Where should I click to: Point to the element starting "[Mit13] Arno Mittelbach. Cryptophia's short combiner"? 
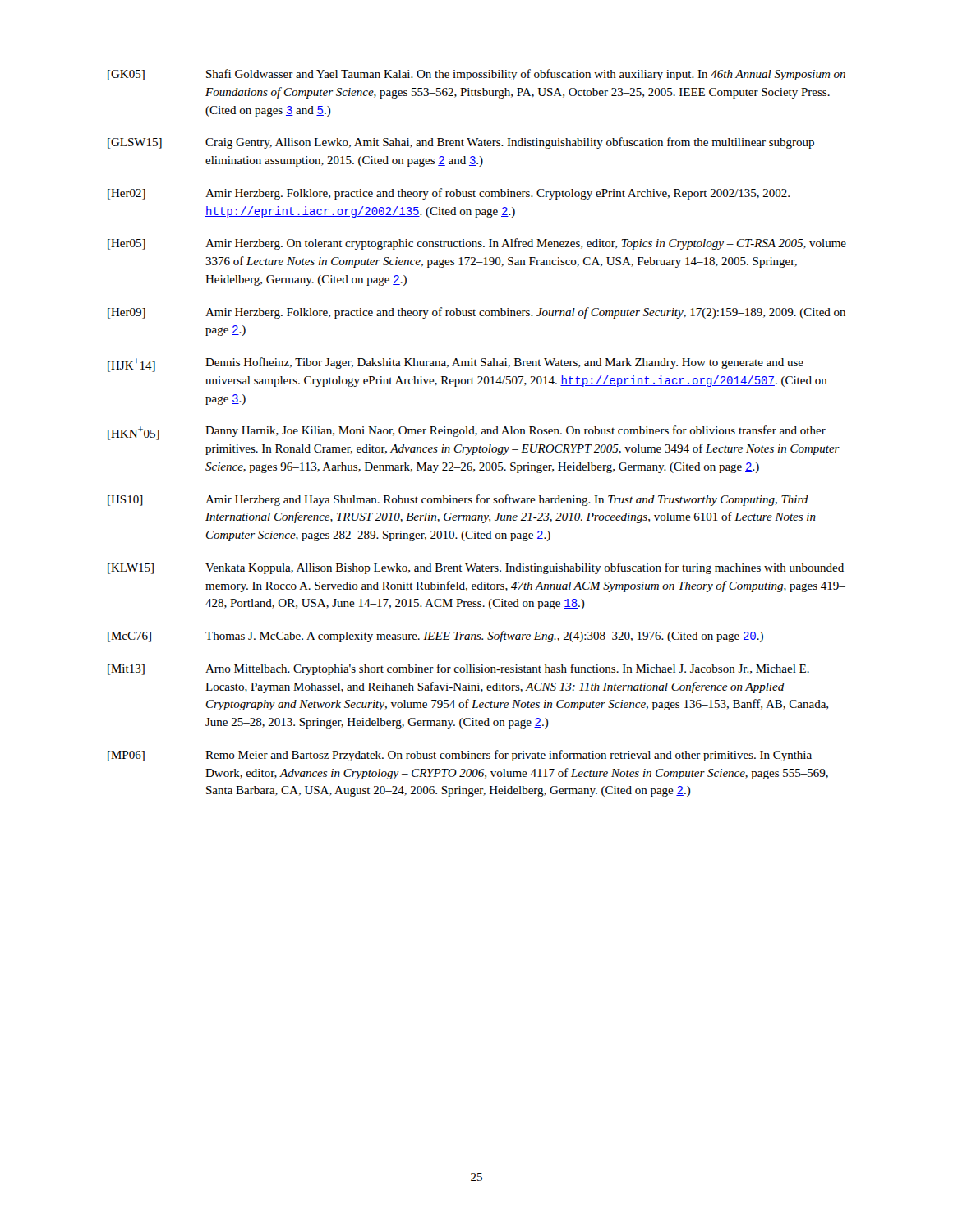pos(476,696)
